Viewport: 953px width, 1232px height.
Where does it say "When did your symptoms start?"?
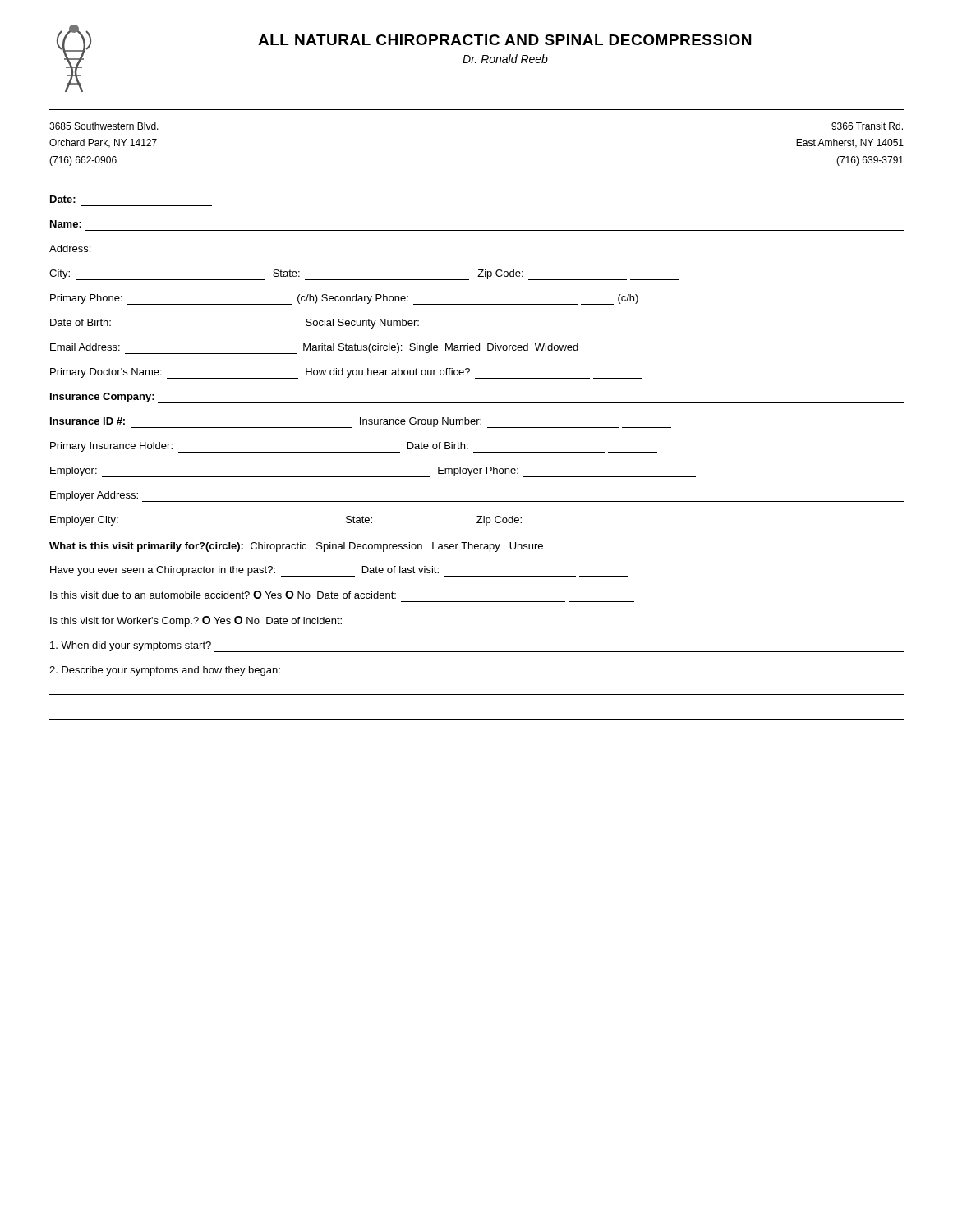pyautogui.click(x=476, y=646)
